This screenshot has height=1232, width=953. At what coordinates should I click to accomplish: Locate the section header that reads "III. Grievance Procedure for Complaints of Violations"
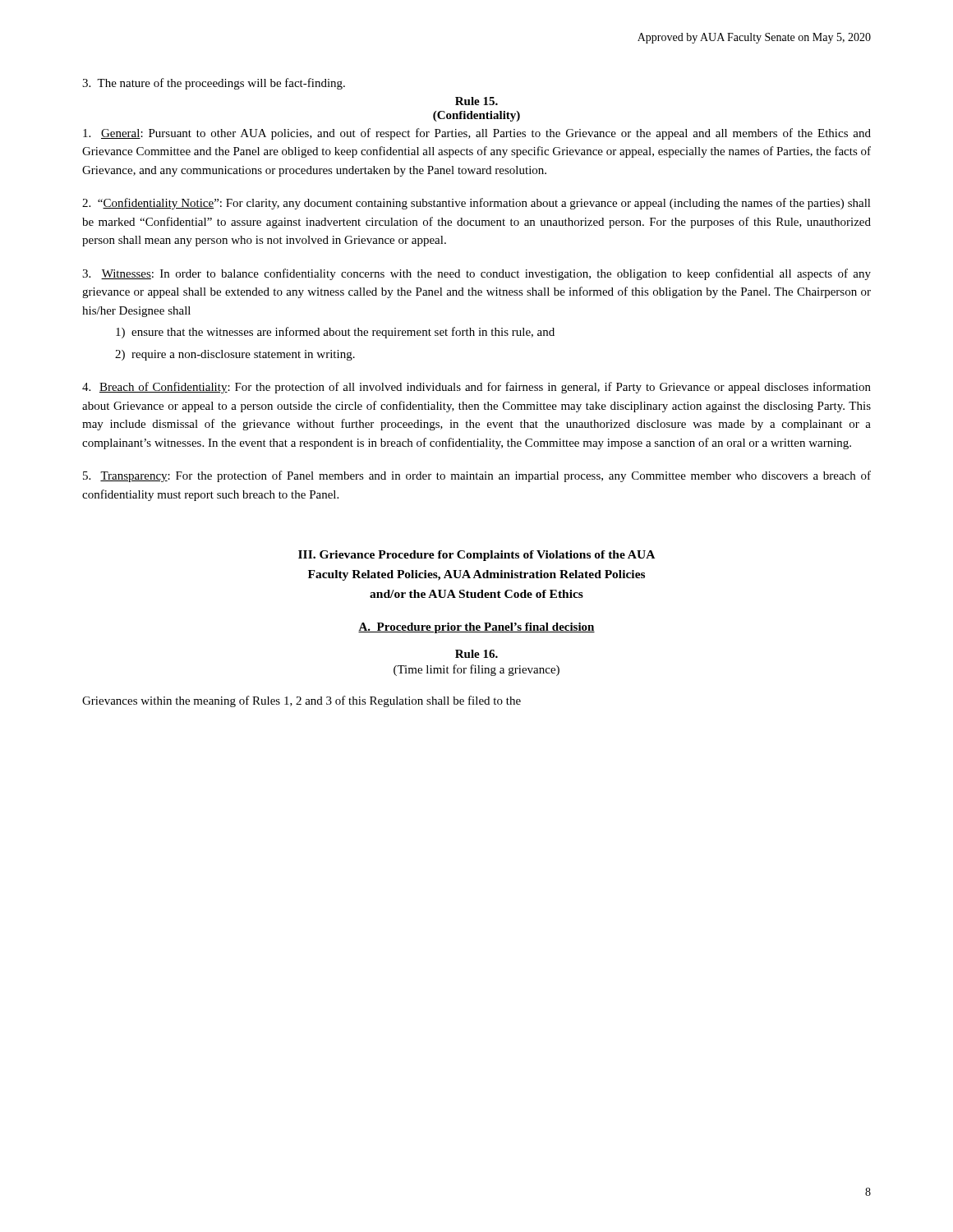(476, 574)
